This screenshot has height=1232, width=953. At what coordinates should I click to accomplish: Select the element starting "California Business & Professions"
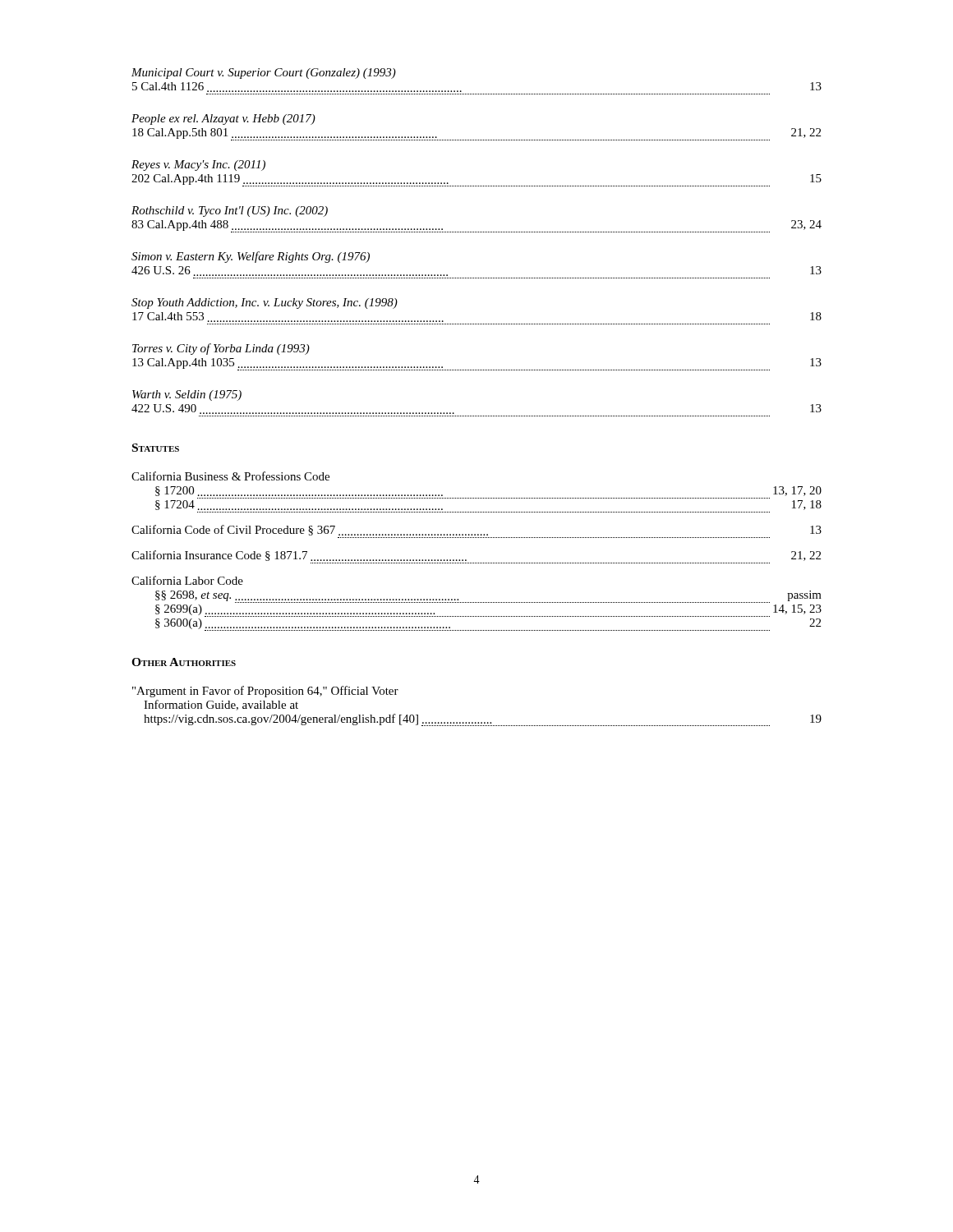point(476,491)
